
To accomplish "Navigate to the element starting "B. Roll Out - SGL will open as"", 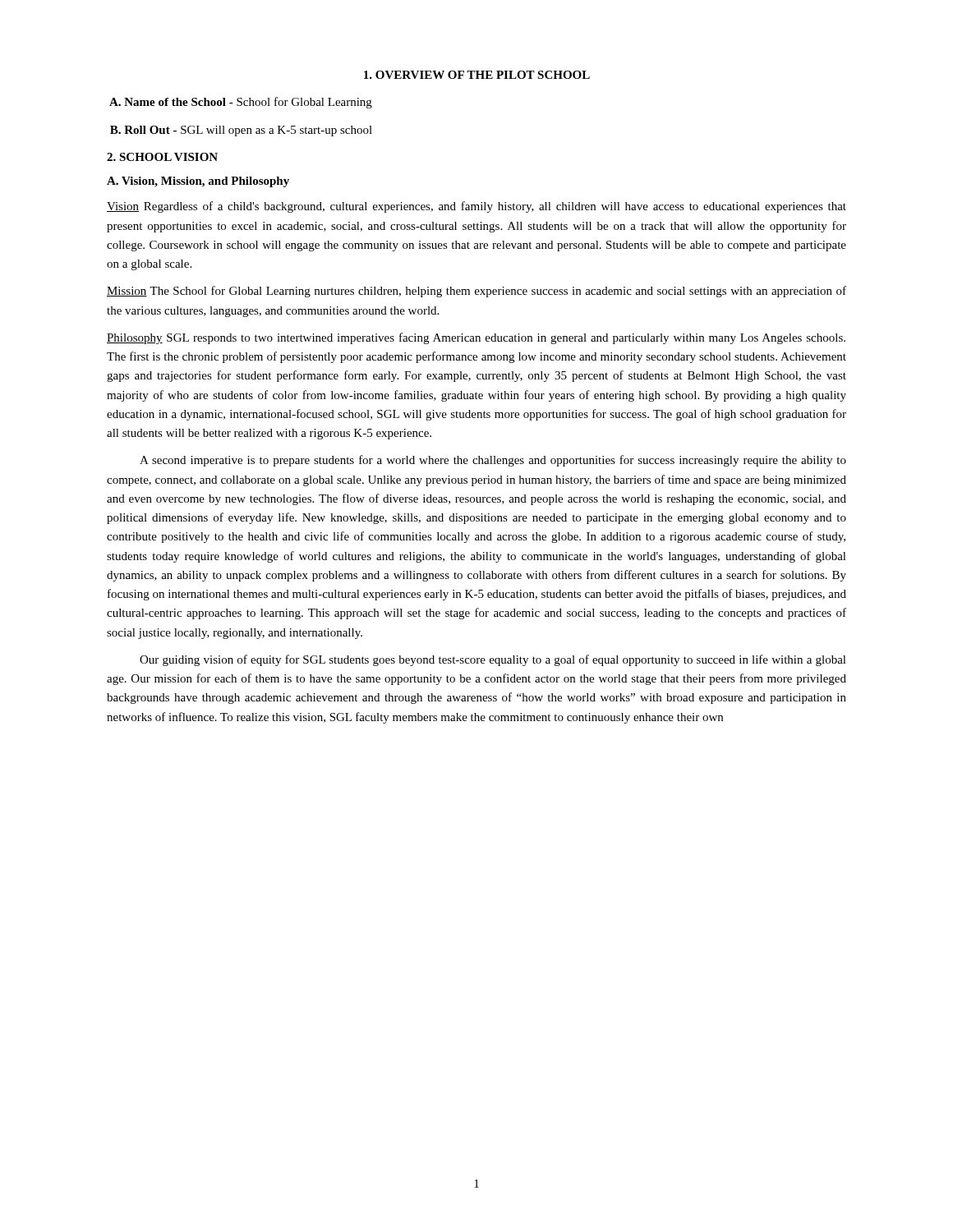I will click(241, 131).
